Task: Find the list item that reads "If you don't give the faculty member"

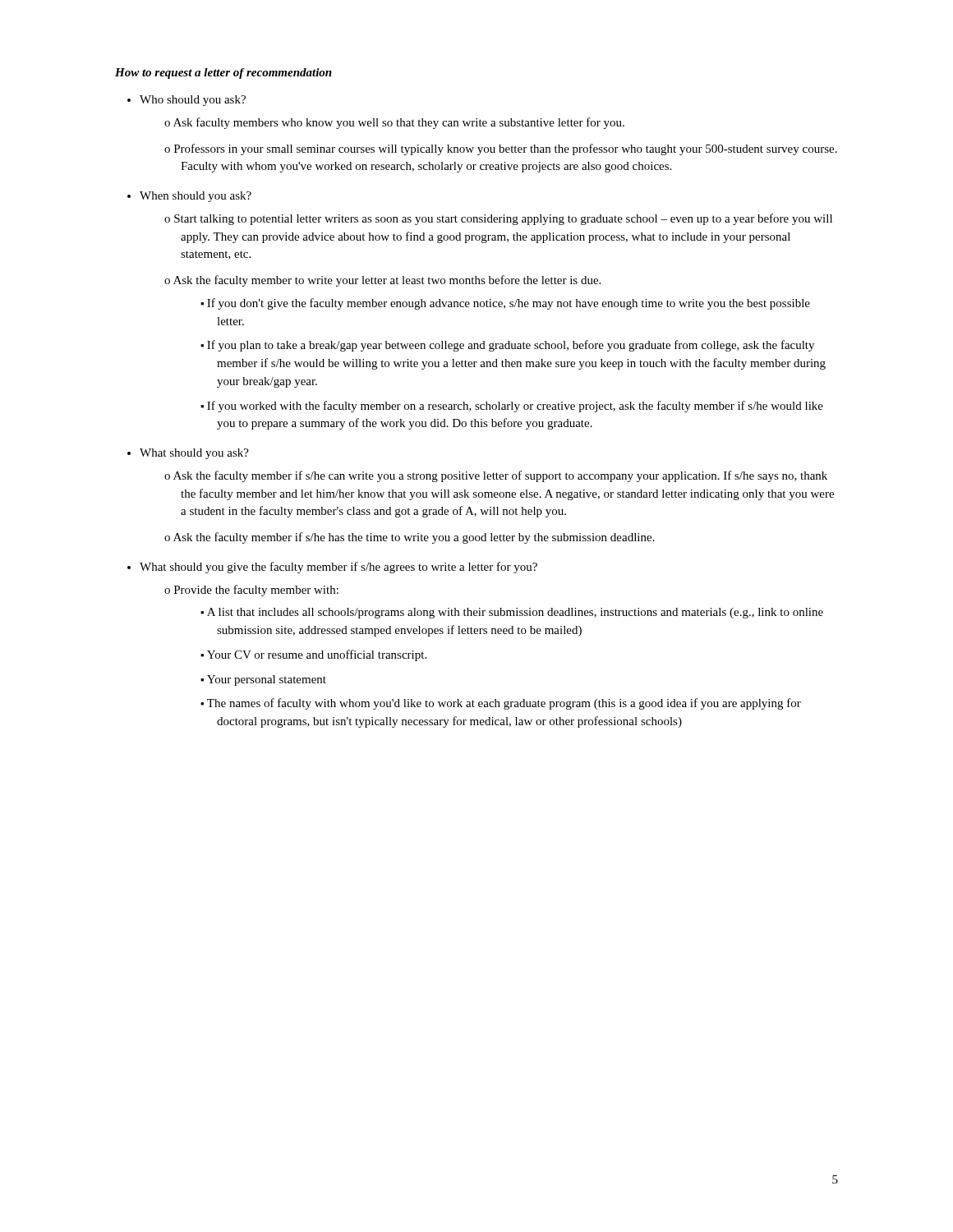Action: tap(508, 312)
